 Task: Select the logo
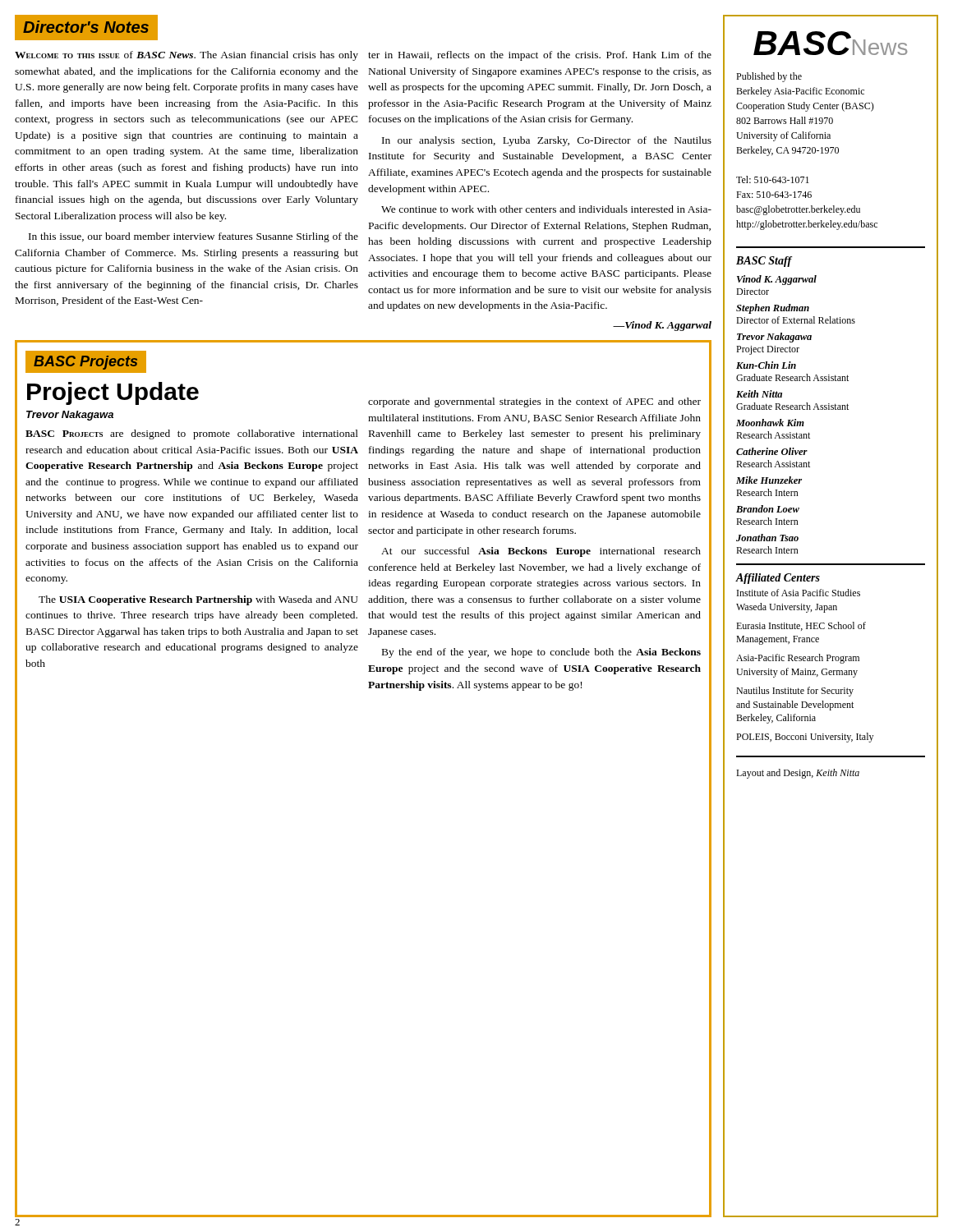point(831,43)
